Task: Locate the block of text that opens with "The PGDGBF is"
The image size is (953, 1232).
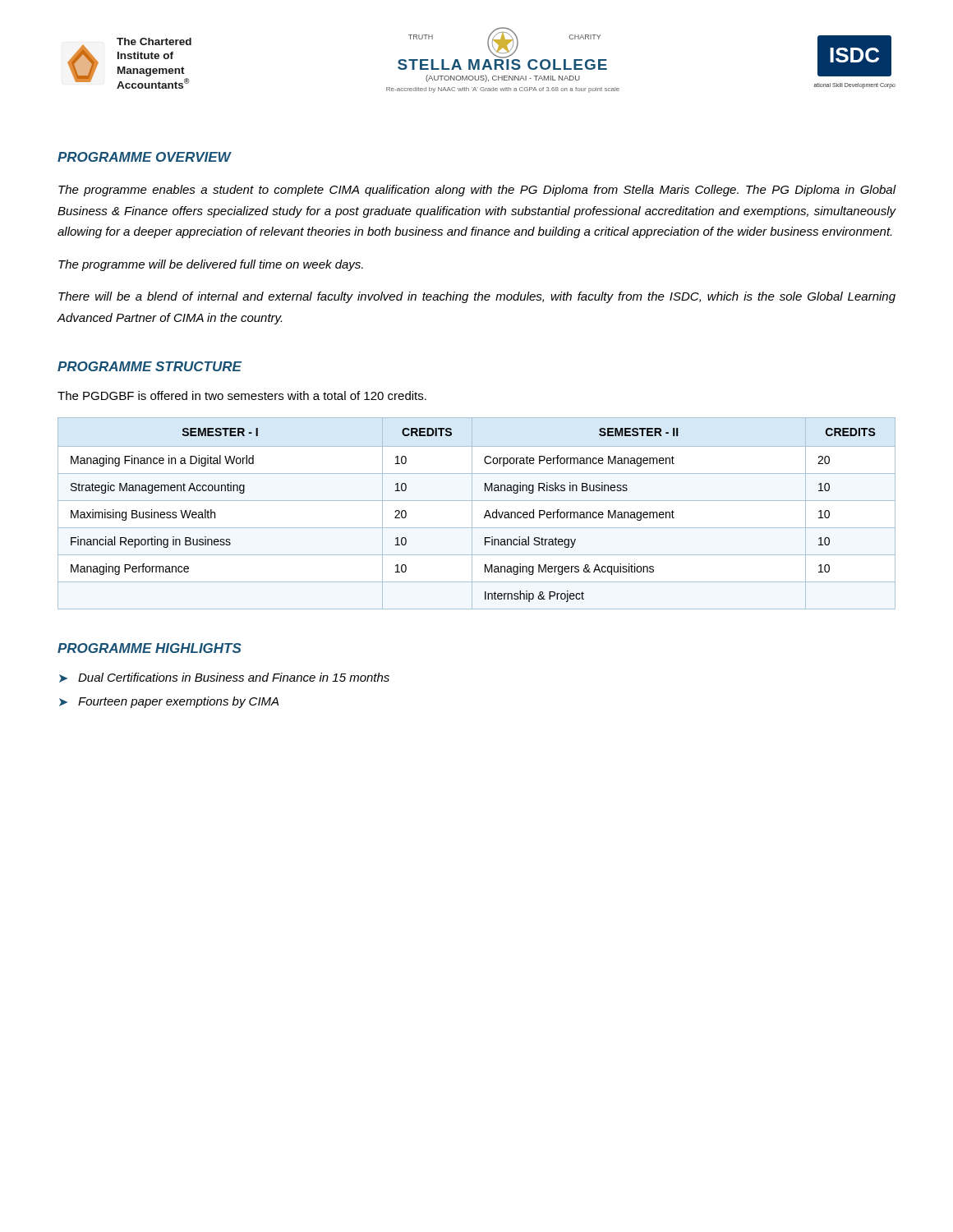Action: click(242, 395)
